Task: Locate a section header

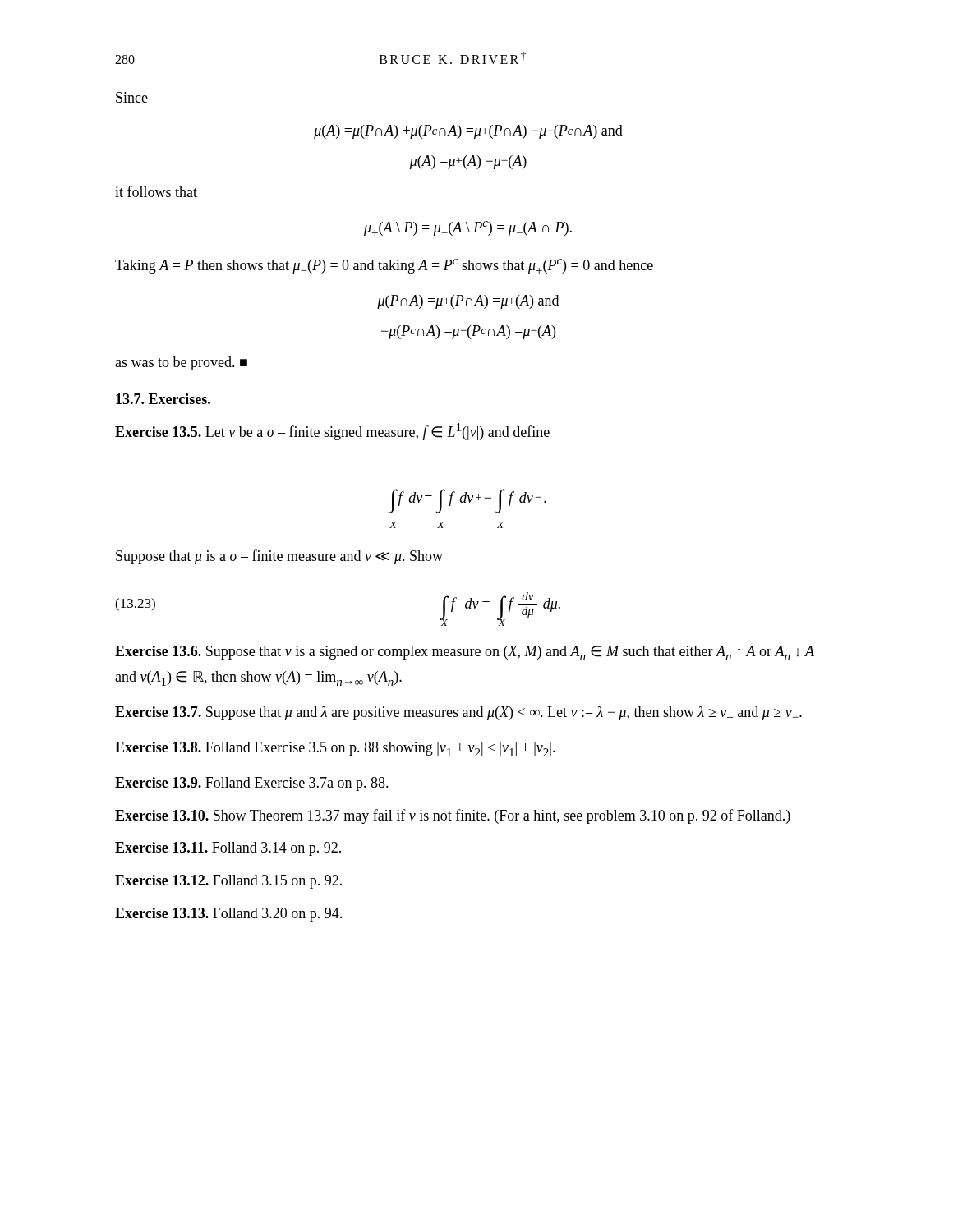Action: (468, 400)
